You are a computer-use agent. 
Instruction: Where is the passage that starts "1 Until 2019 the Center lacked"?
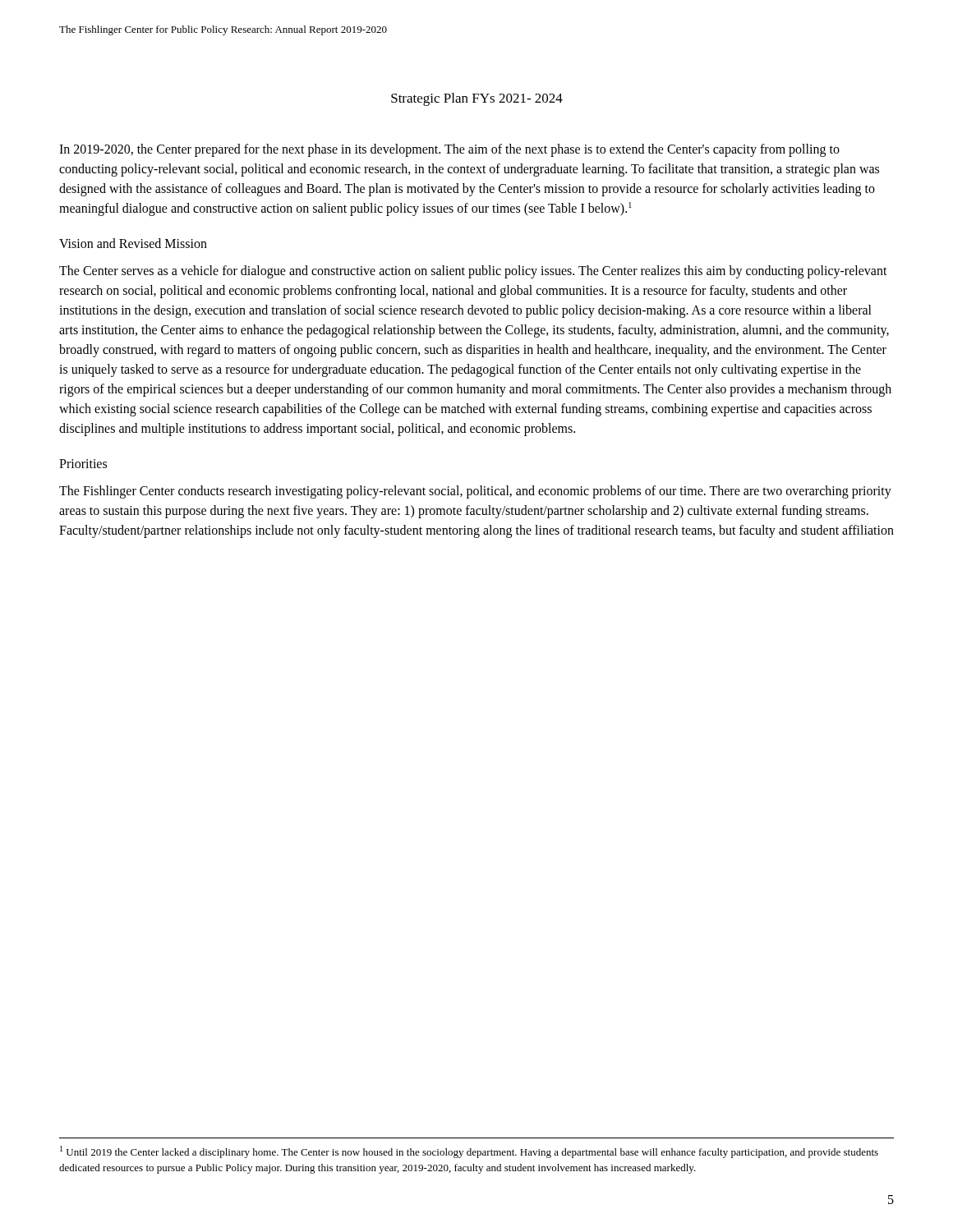469,1159
